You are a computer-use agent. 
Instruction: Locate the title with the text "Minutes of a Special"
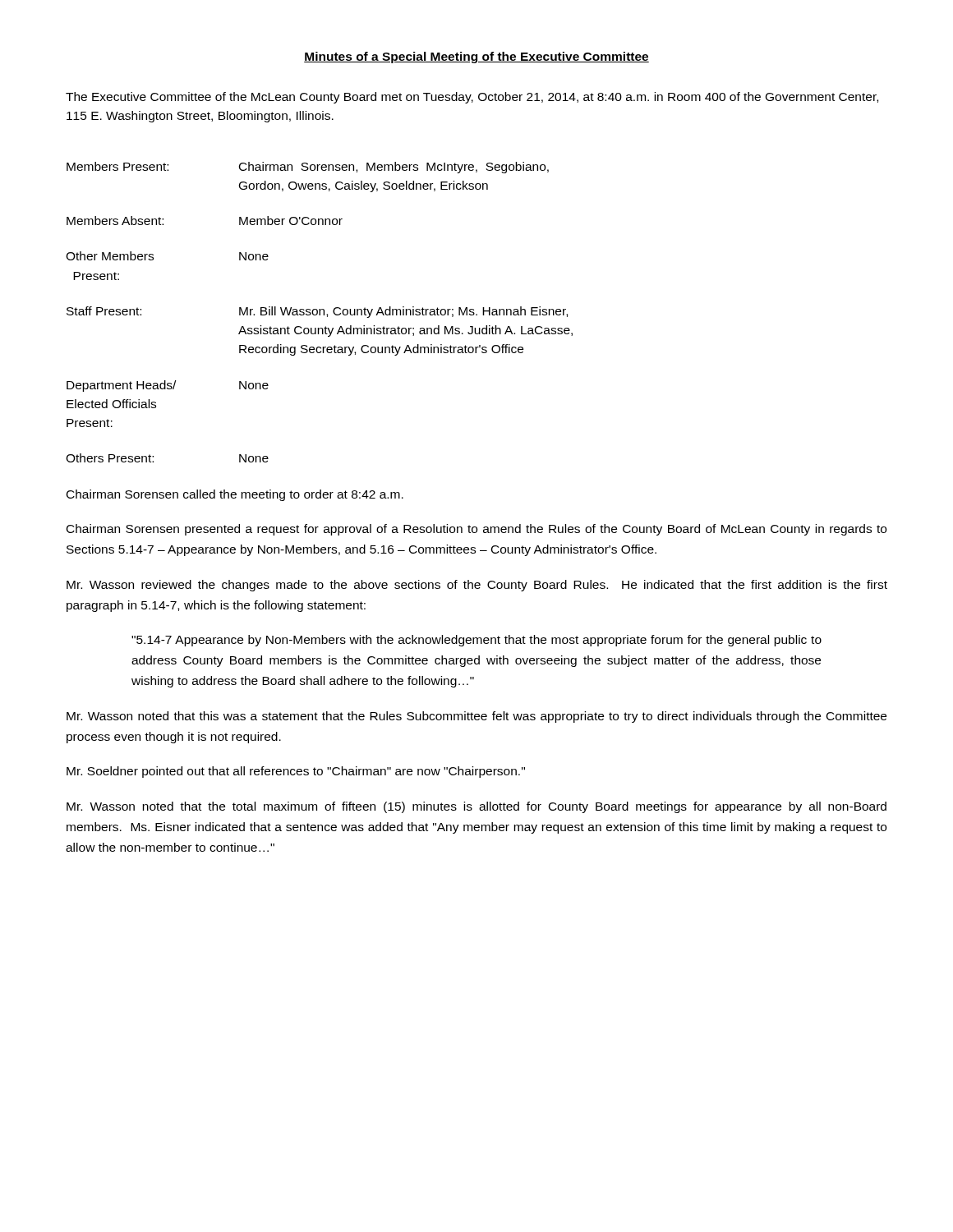(x=476, y=56)
